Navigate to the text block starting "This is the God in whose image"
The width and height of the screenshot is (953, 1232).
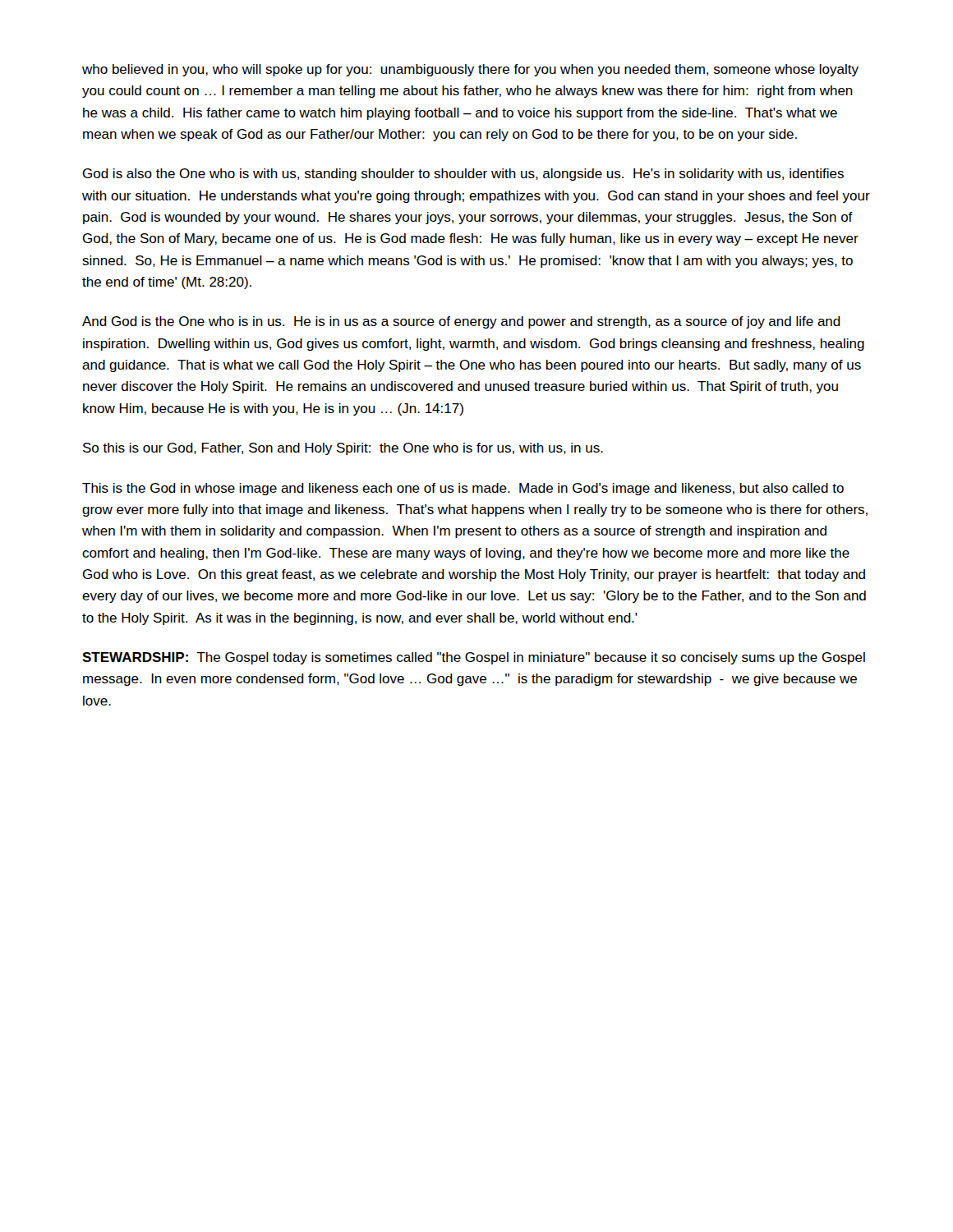click(x=475, y=553)
